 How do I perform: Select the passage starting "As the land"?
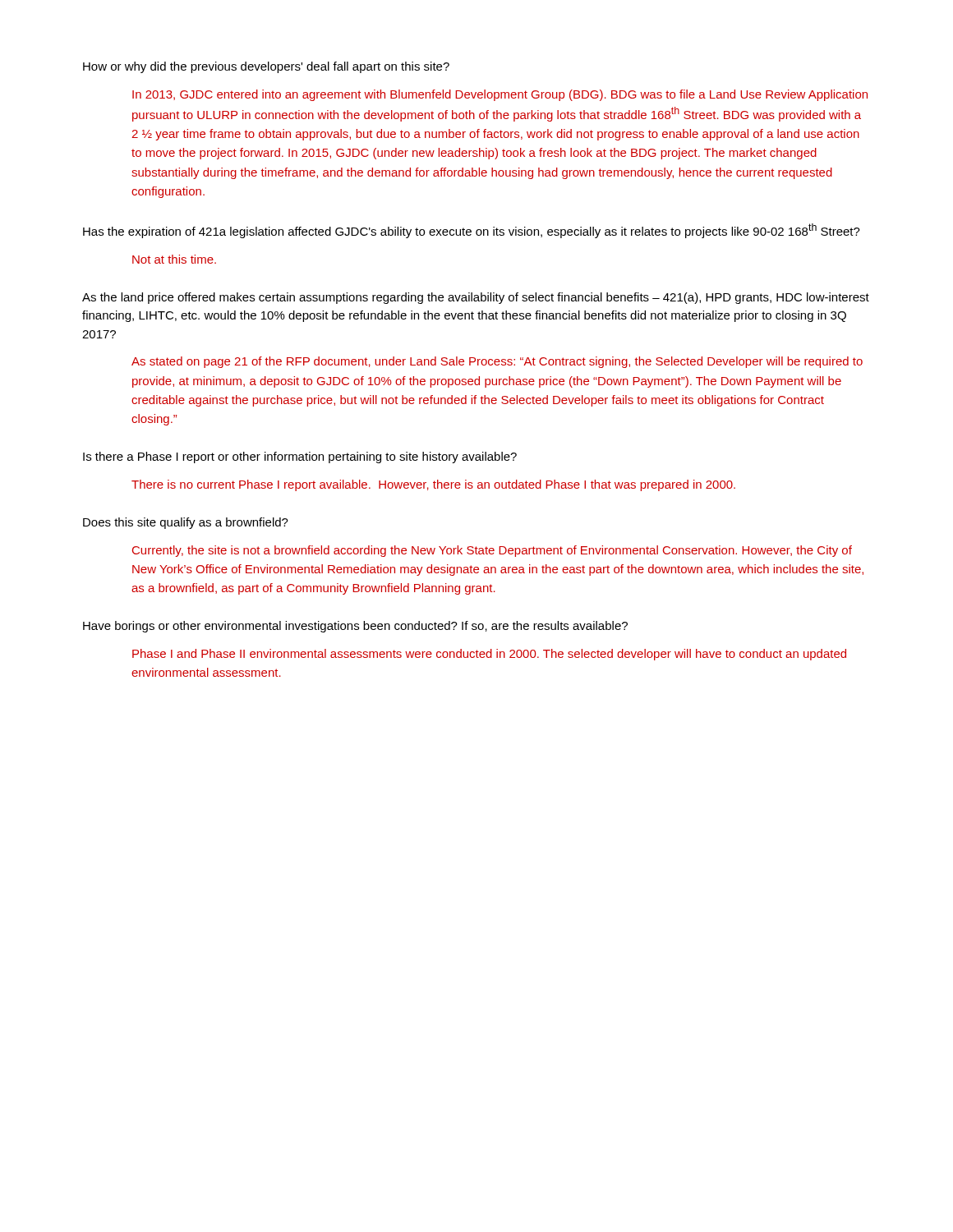tap(476, 315)
